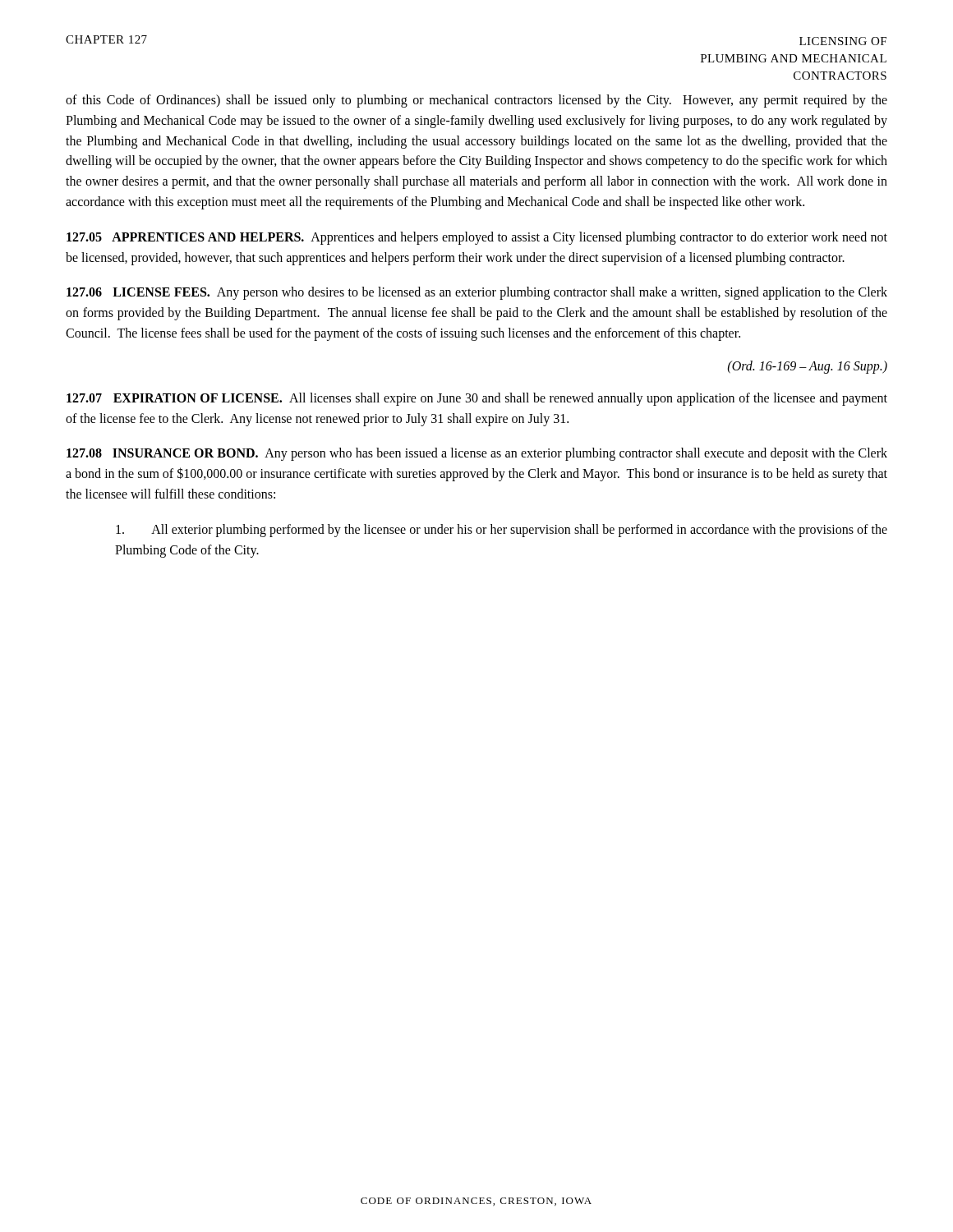
Task: Point to the text starting "of this Code of Ordinances) shall be issued"
Action: [x=476, y=151]
